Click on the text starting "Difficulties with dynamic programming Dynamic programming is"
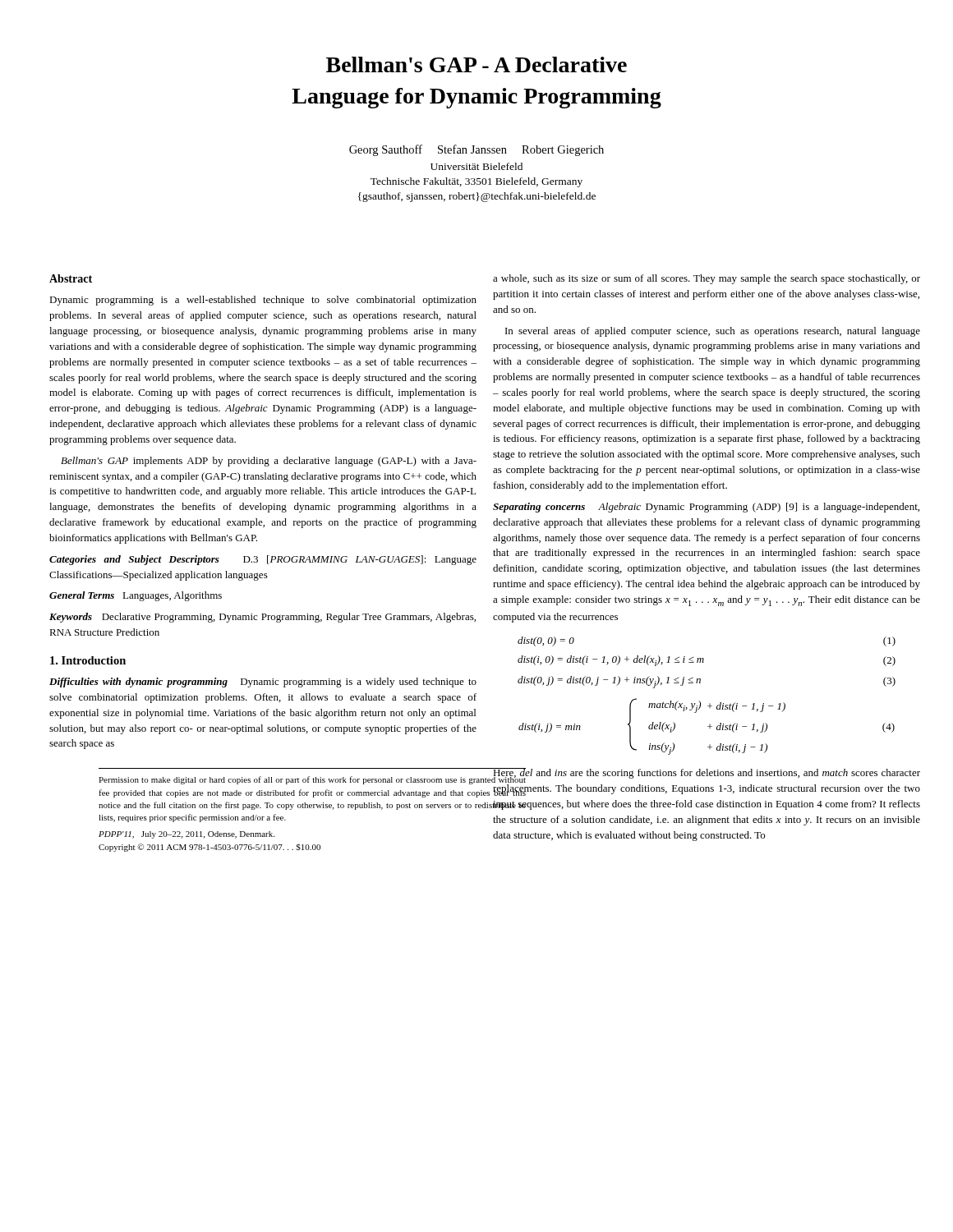Screen dimensions: 1232x953 263,713
